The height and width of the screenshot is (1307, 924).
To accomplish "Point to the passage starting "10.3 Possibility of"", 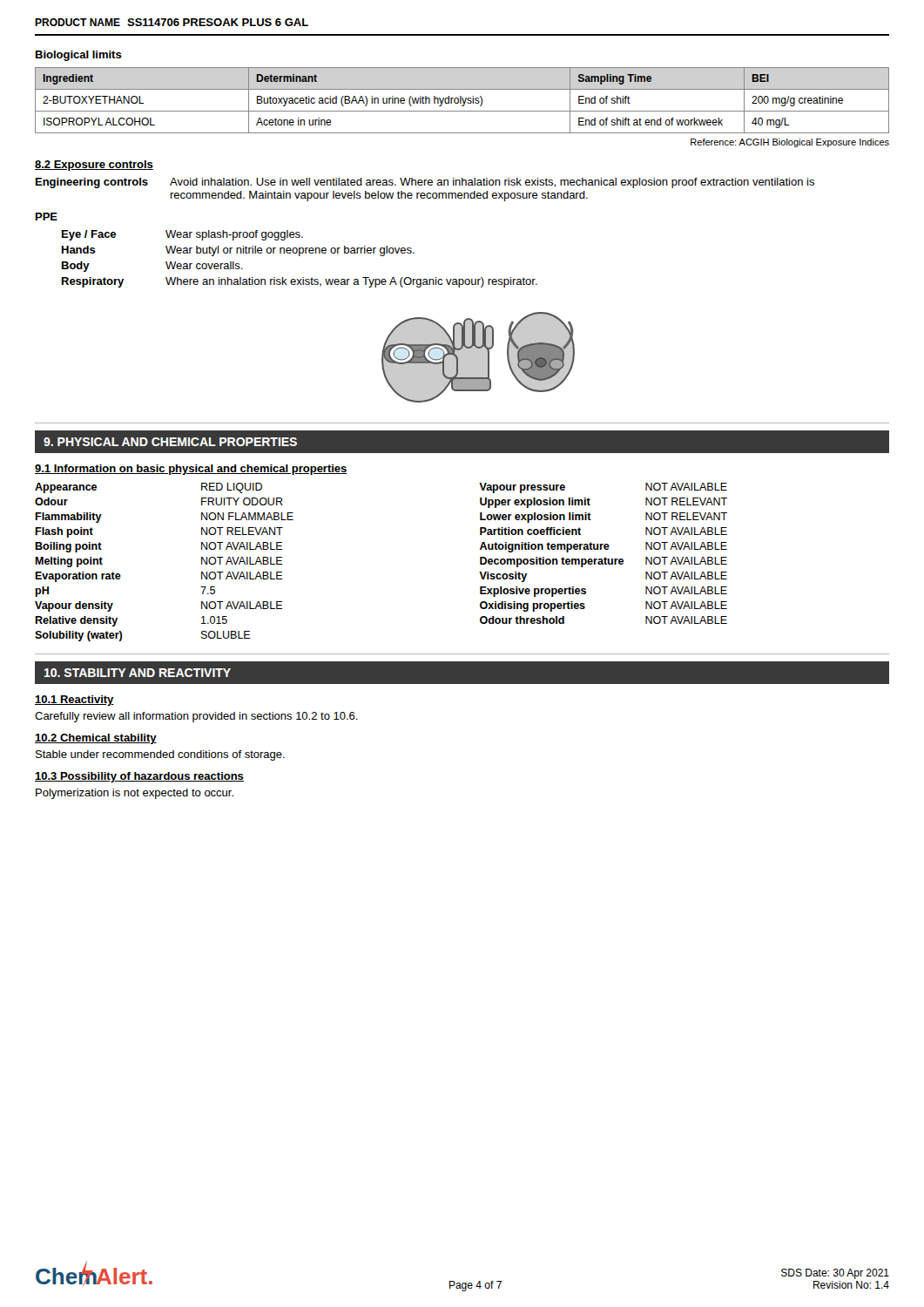I will [139, 776].
